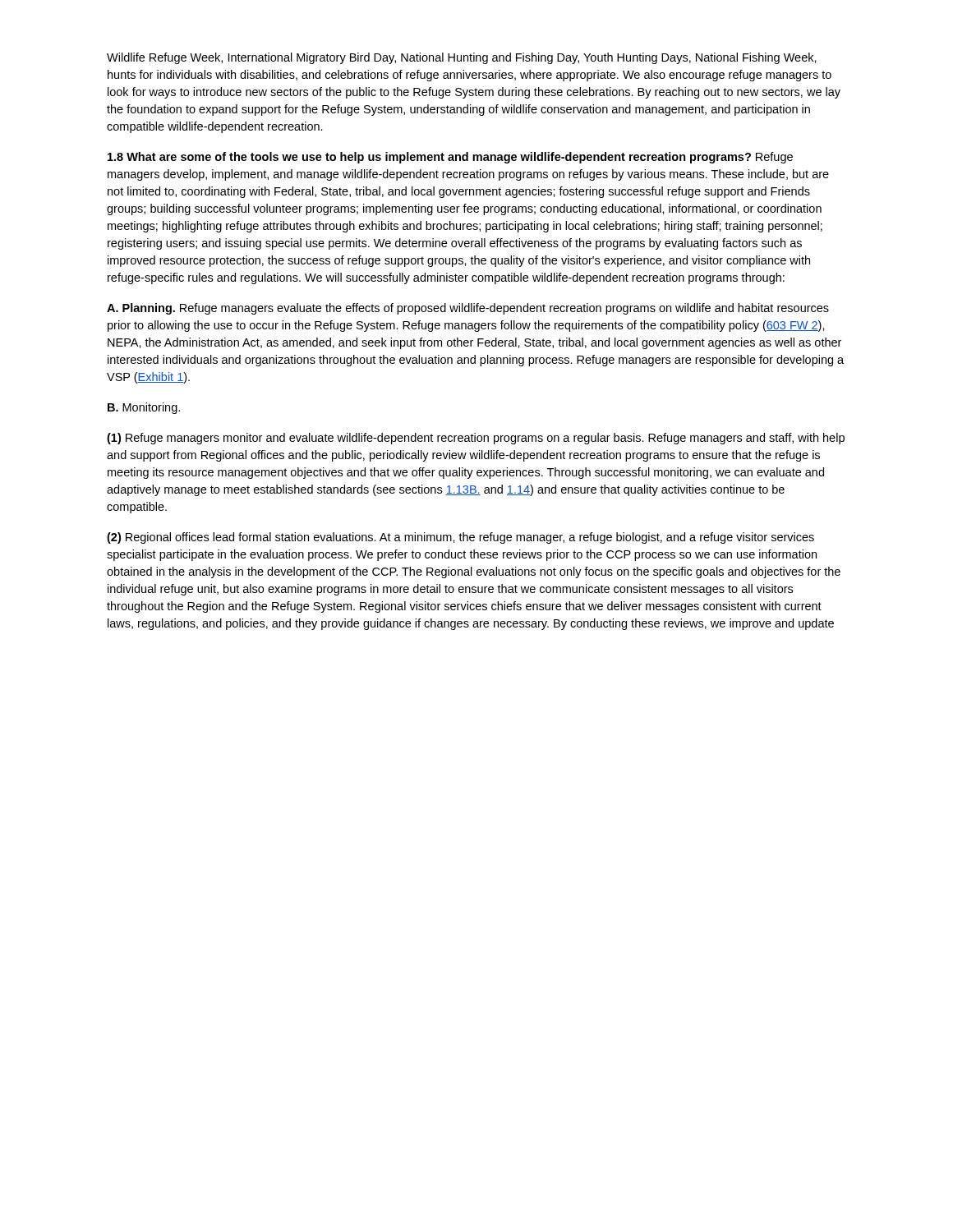Find the element starting "(2) Regional offices lead formal"
Viewport: 953px width, 1232px height.
(476, 581)
